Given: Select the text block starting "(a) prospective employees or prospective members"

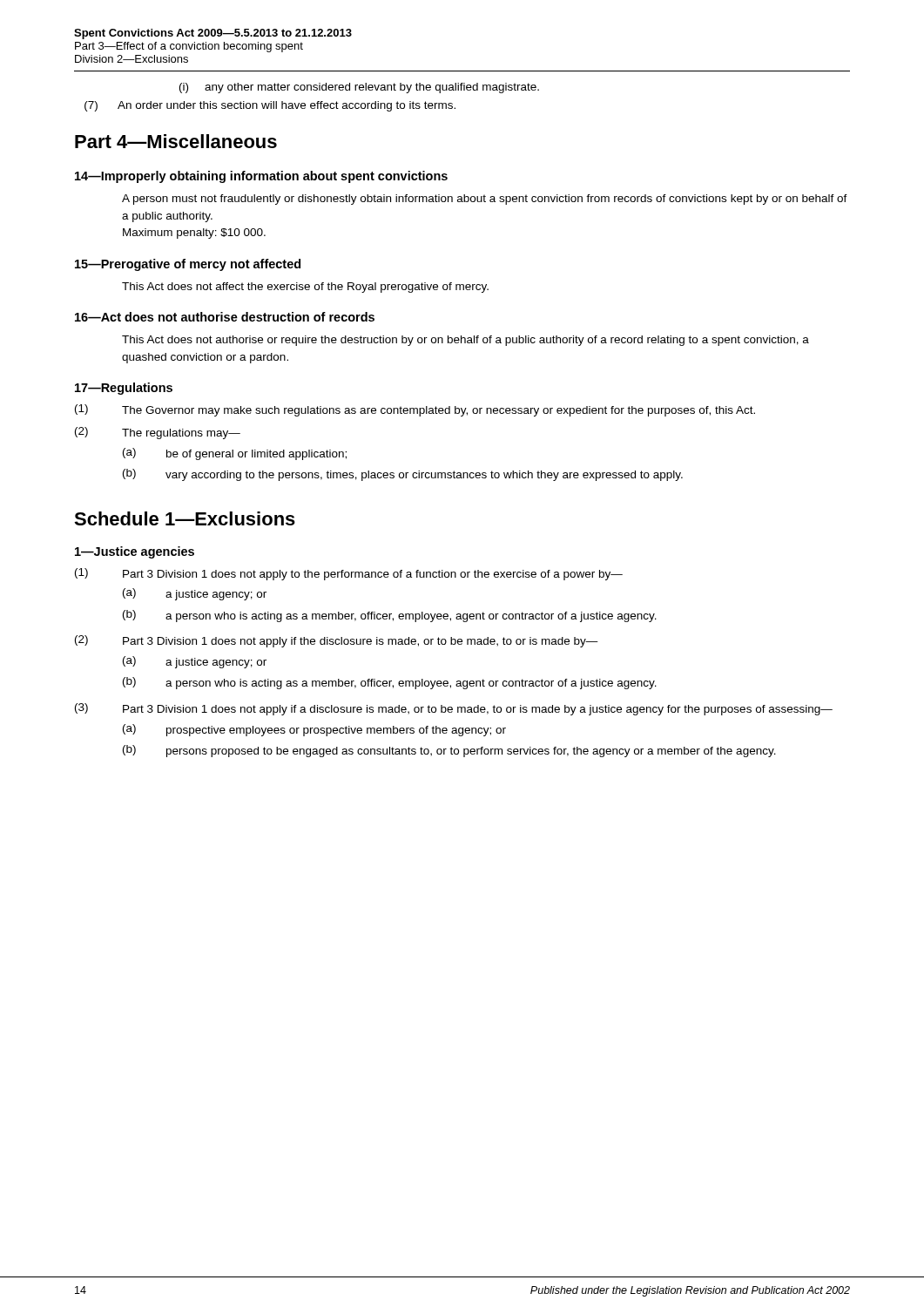Looking at the screenshot, I should click(x=486, y=730).
